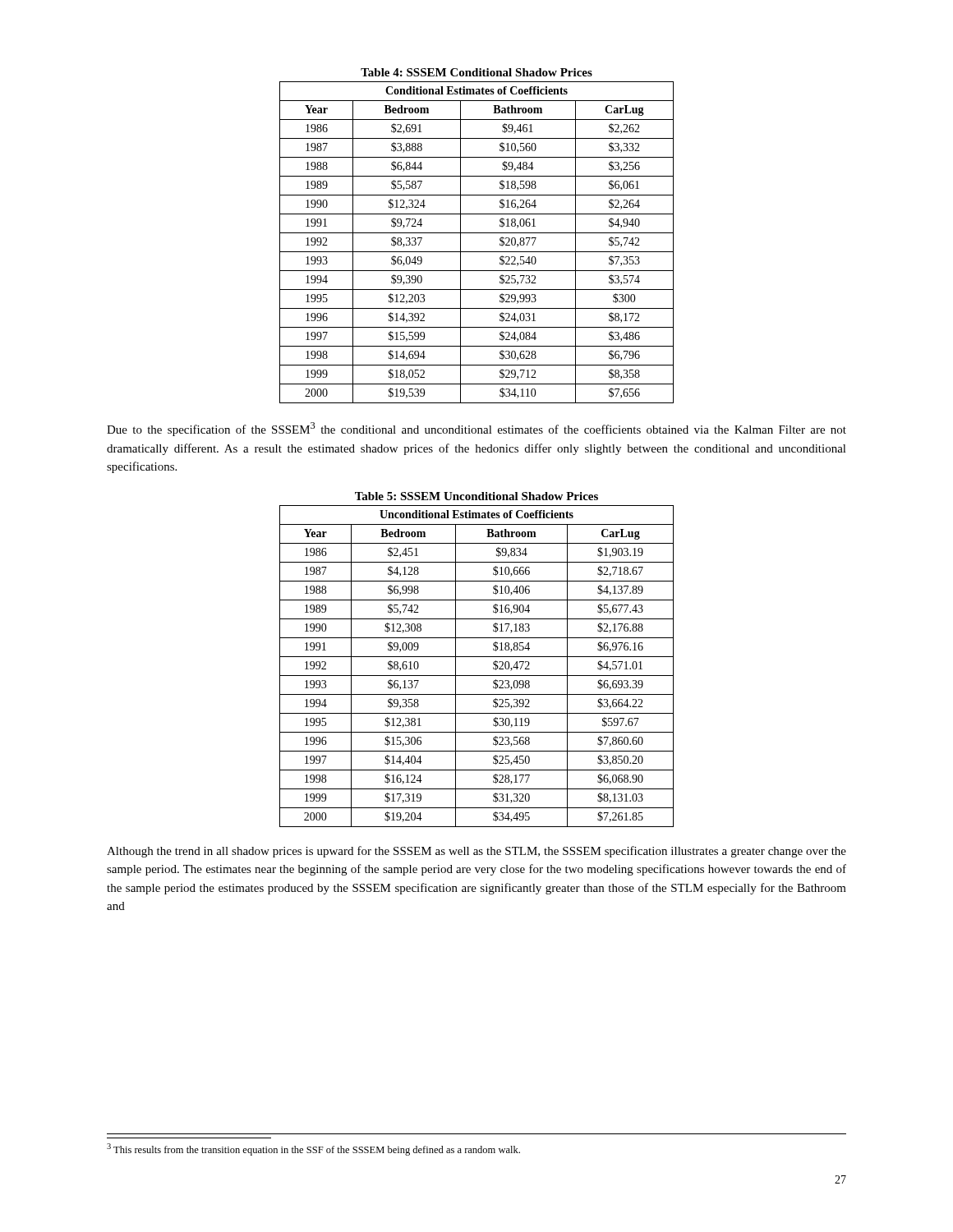
Task: Find "Table 5: SSSEM Unconditional Shadow Prices" on this page
Action: point(476,496)
